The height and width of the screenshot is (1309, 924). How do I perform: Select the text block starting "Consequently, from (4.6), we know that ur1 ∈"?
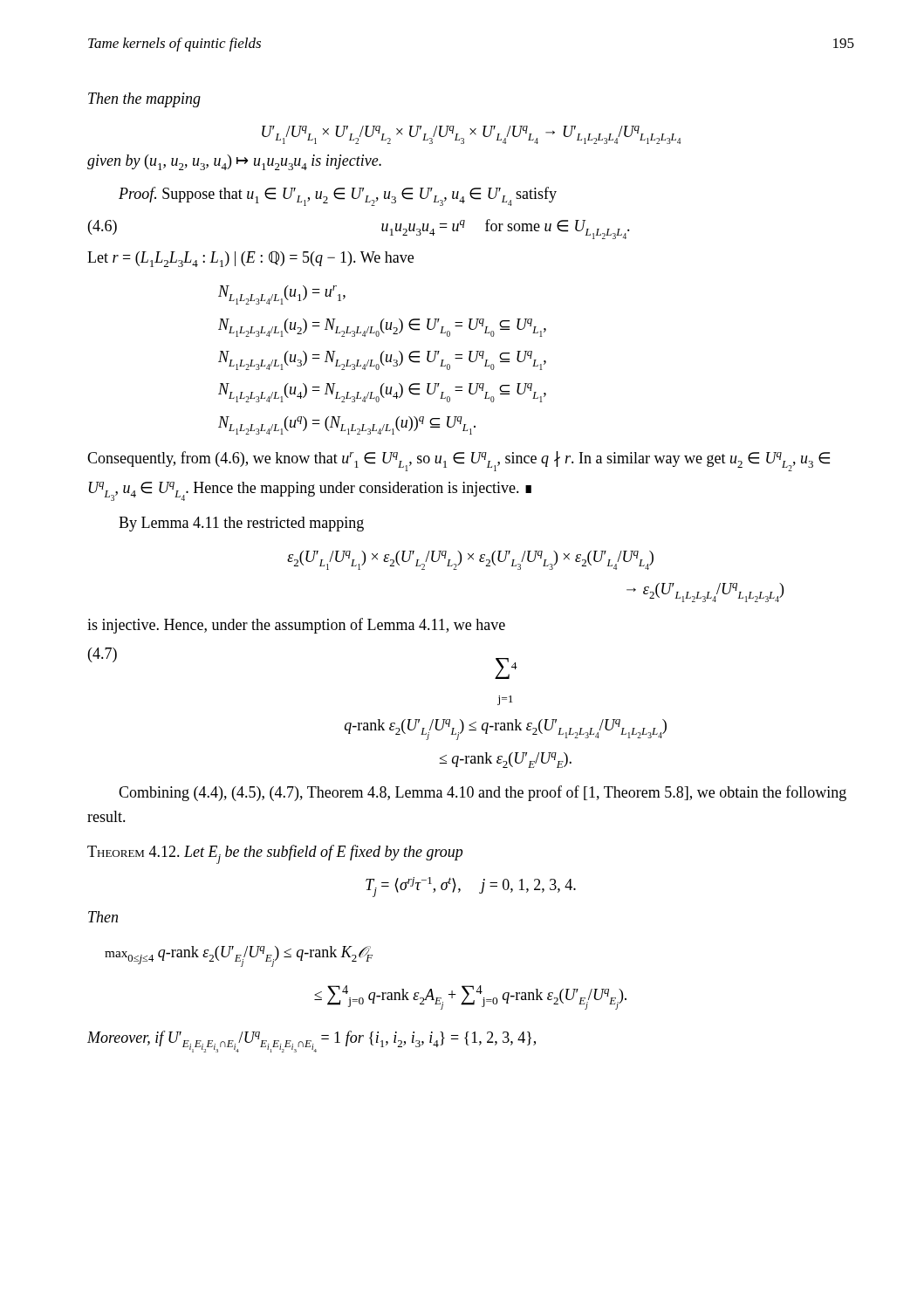[471, 475]
